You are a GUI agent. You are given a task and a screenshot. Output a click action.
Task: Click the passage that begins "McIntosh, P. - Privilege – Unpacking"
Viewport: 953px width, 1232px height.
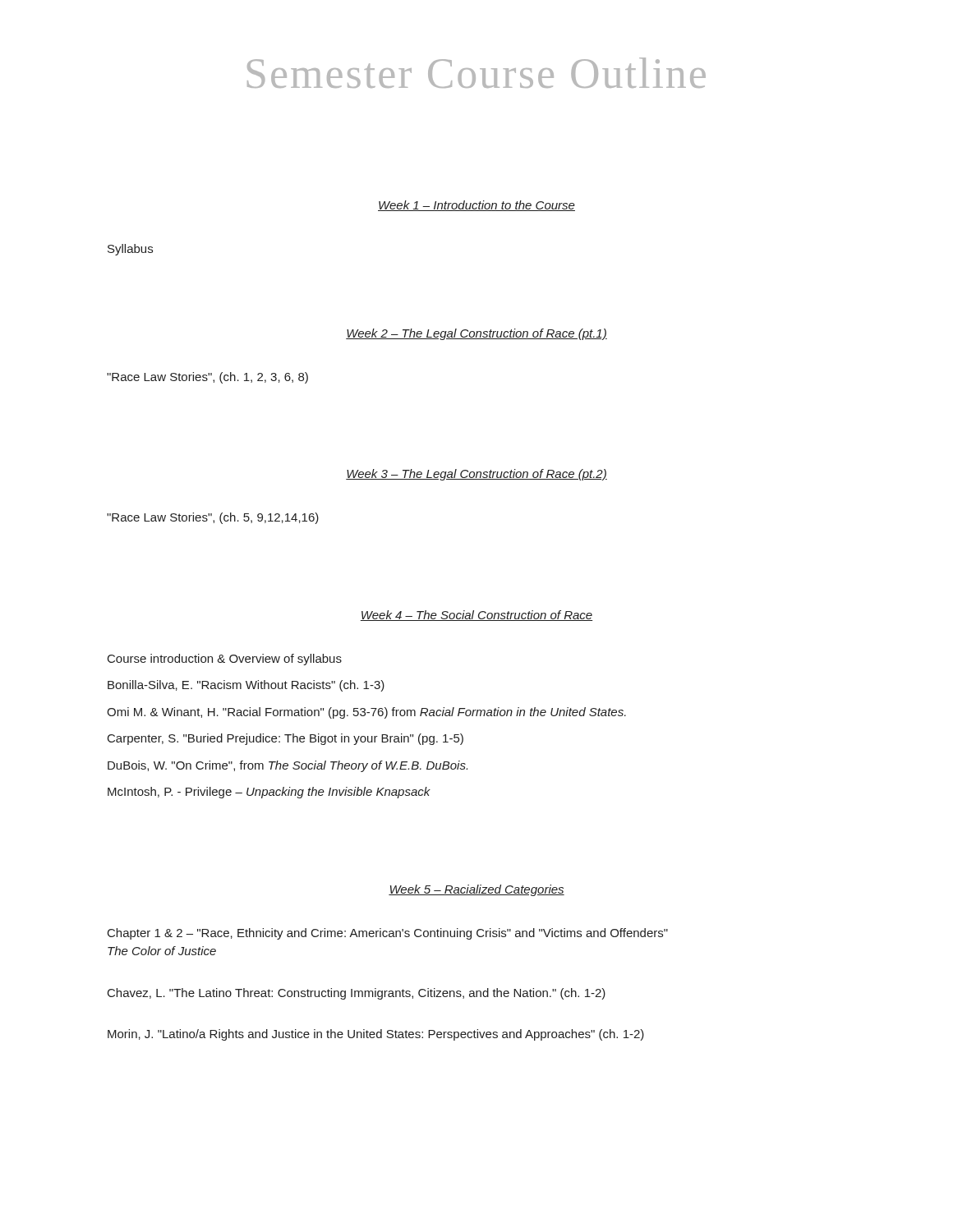point(268,791)
